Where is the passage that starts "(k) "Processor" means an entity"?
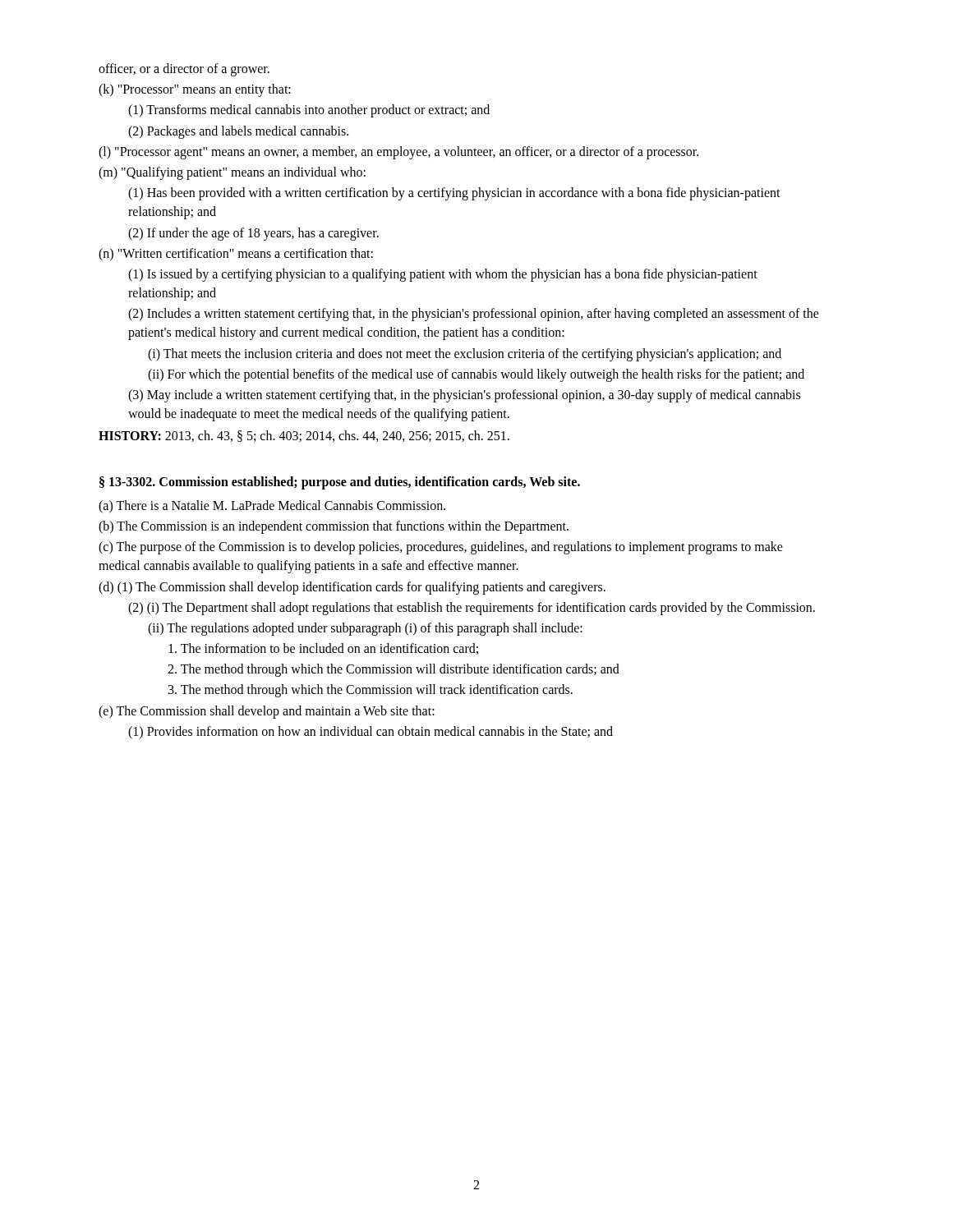 coord(195,90)
